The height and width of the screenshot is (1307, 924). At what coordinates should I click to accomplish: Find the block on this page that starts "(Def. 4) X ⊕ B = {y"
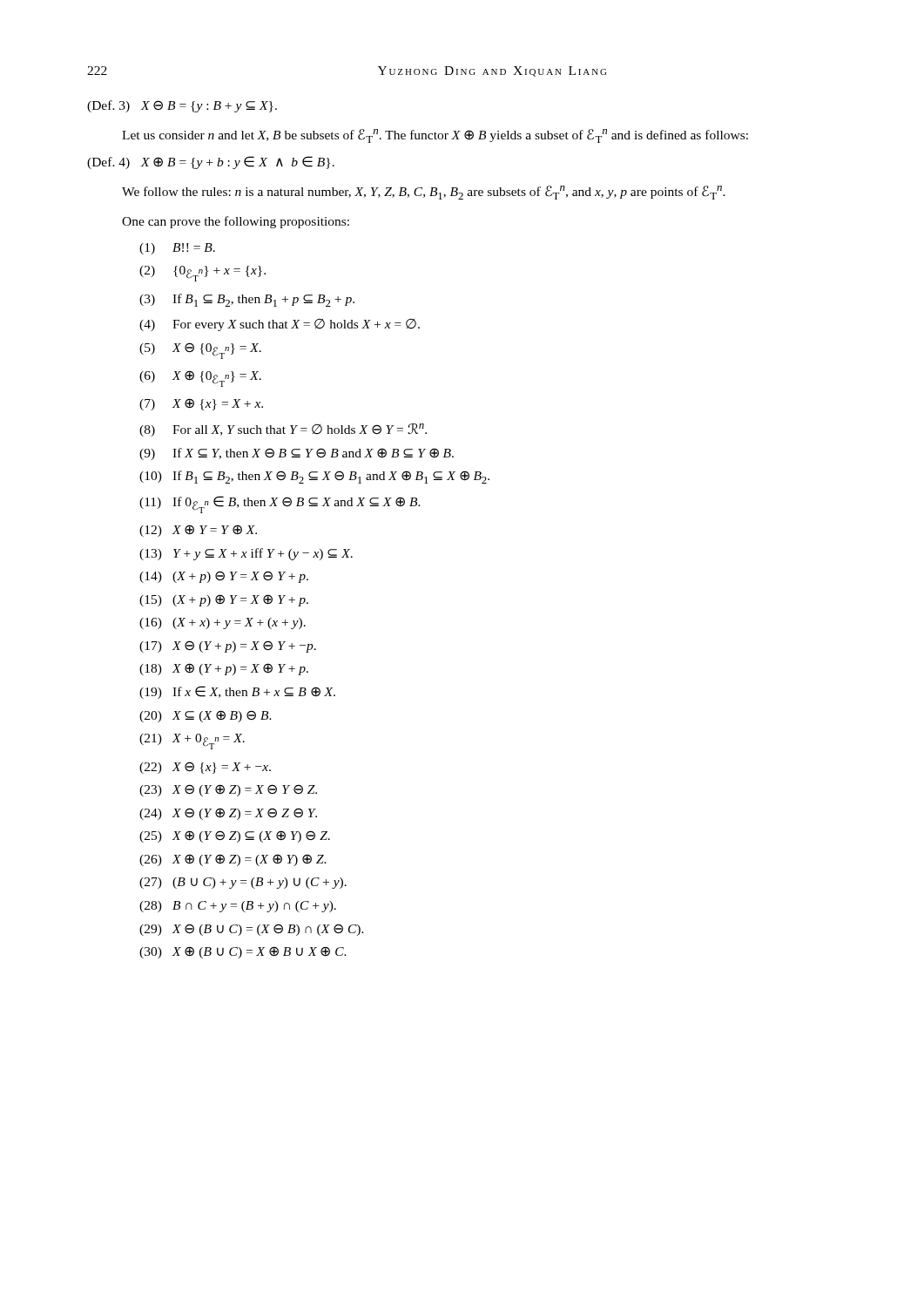[211, 162]
